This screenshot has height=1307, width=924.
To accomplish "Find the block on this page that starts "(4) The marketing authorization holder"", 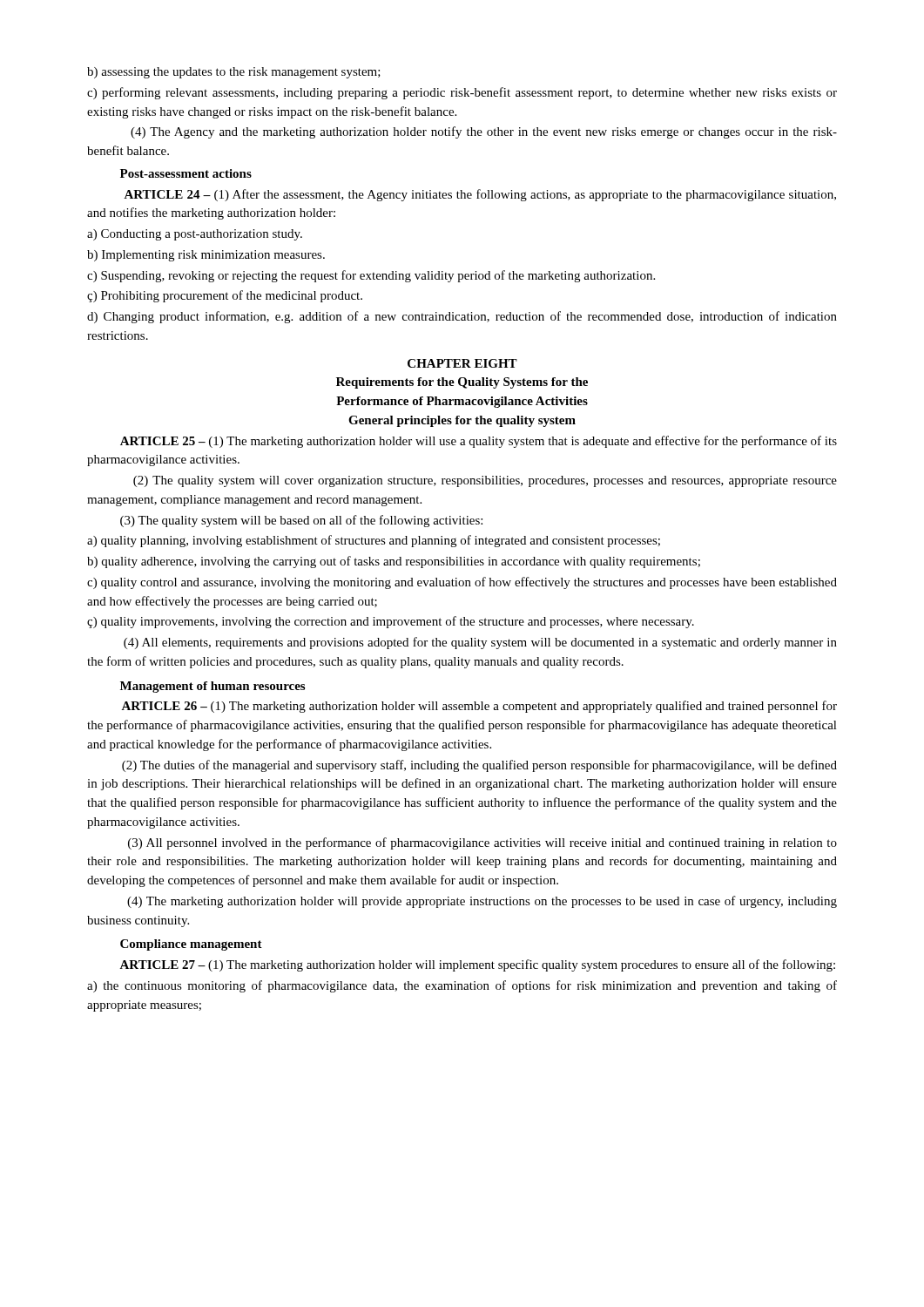I will (x=462, y=910).
